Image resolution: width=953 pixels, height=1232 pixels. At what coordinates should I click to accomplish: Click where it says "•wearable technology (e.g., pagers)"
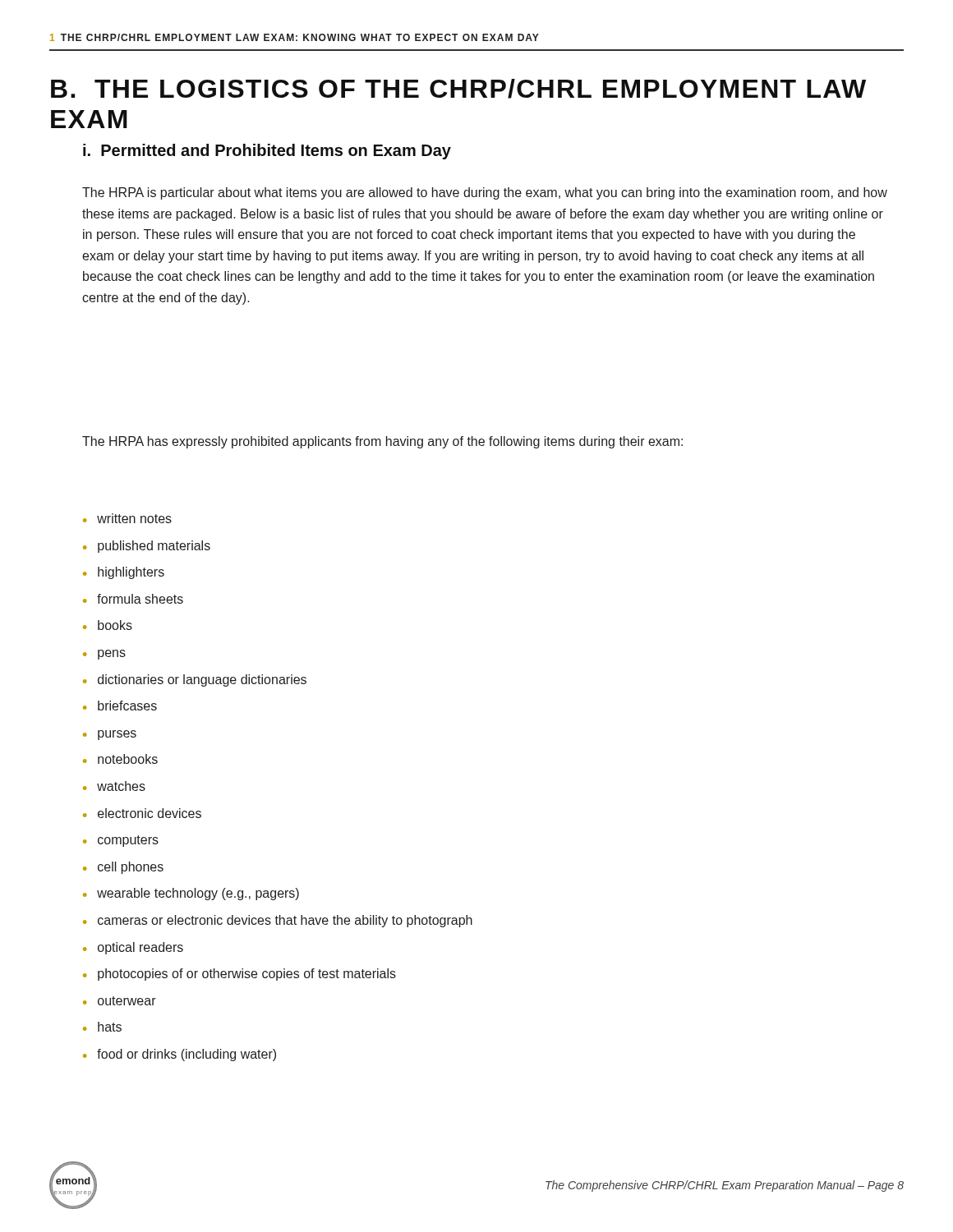pyautogui.click(x=191, y=895)
